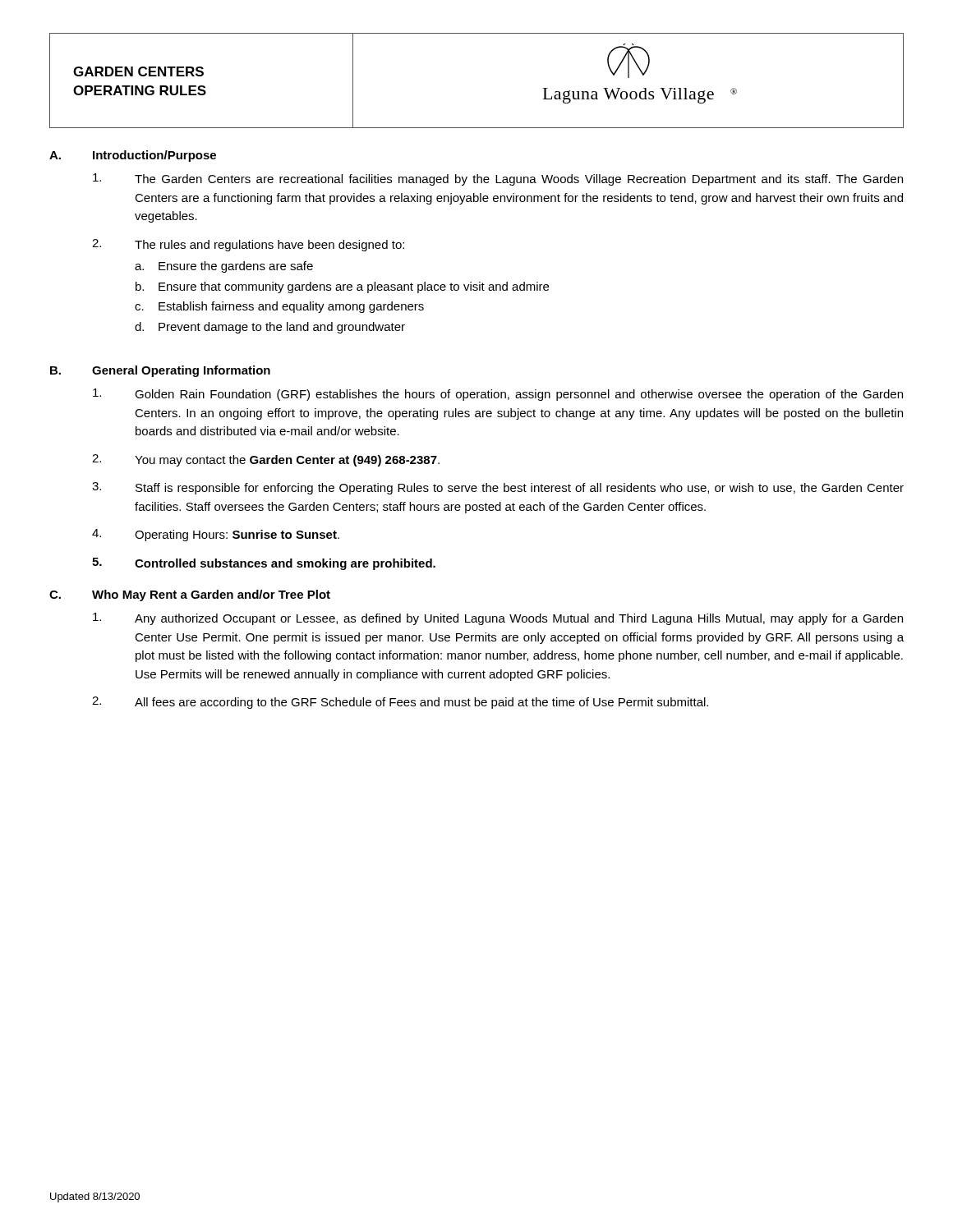Select the section header with the text "B. General Operating Information"
953x1232 pixels.
(160, 370)
